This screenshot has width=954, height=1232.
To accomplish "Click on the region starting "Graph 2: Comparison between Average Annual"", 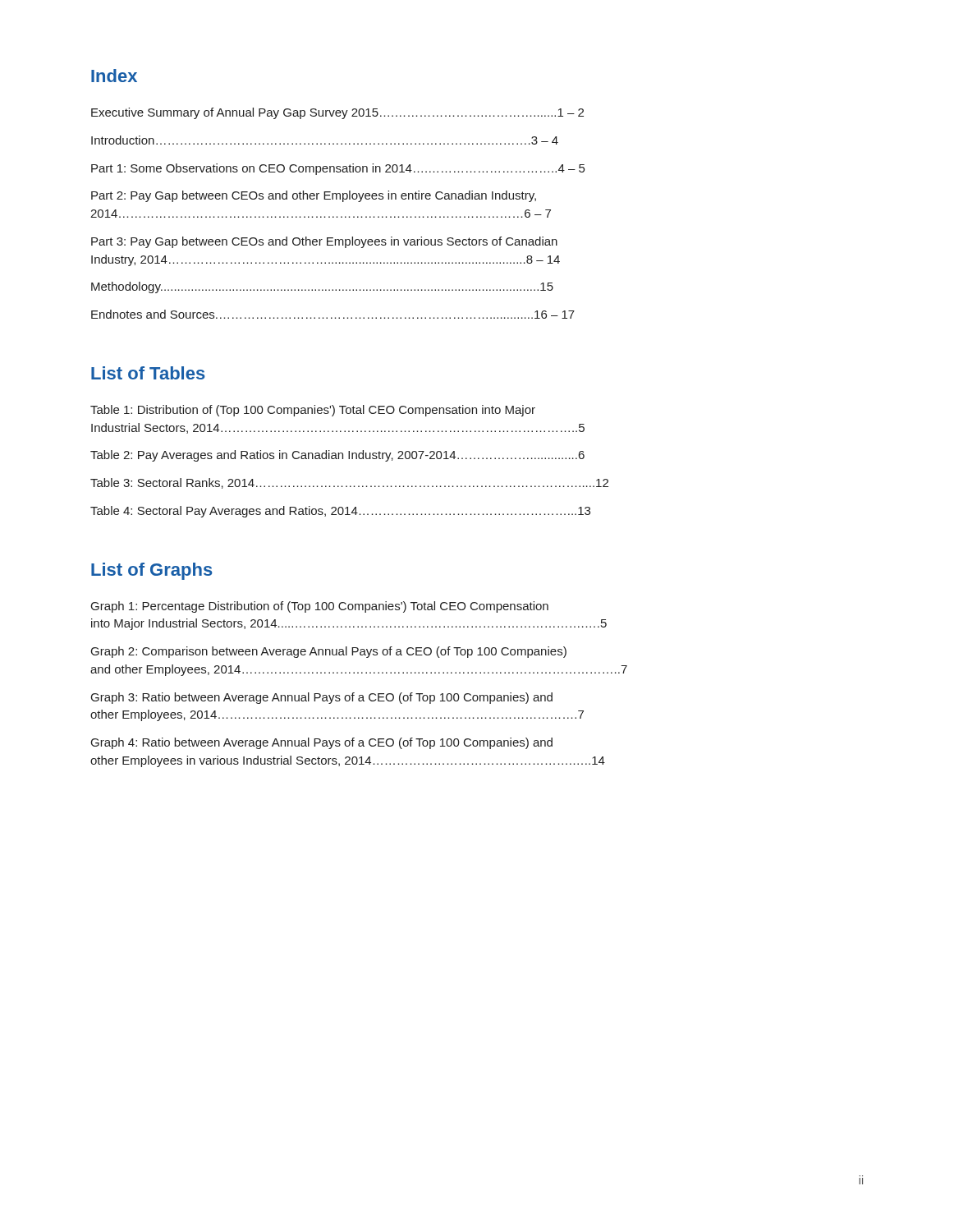I will 359,660.
